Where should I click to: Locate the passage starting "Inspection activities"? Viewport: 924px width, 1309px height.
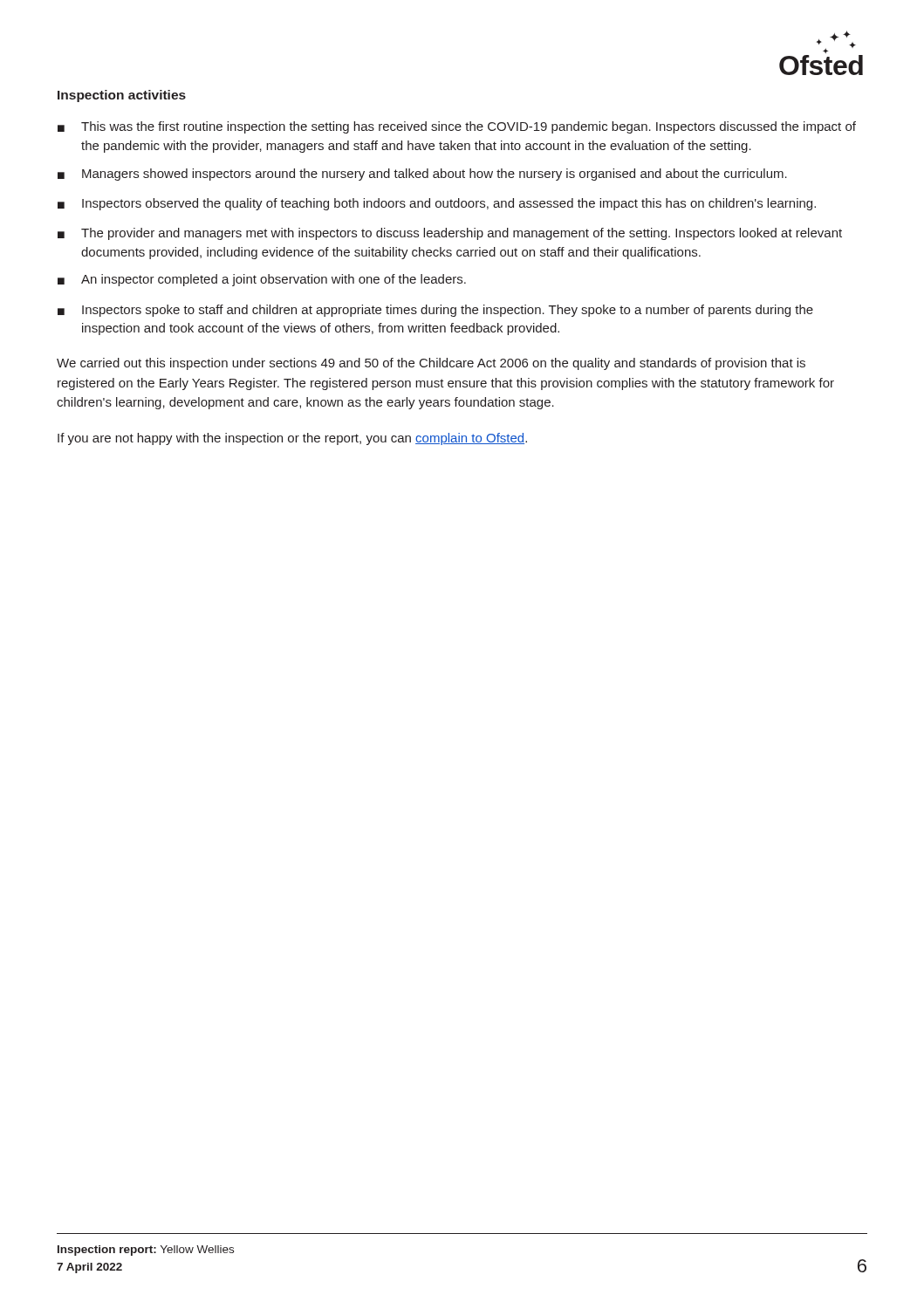click(x=121, y=95)
